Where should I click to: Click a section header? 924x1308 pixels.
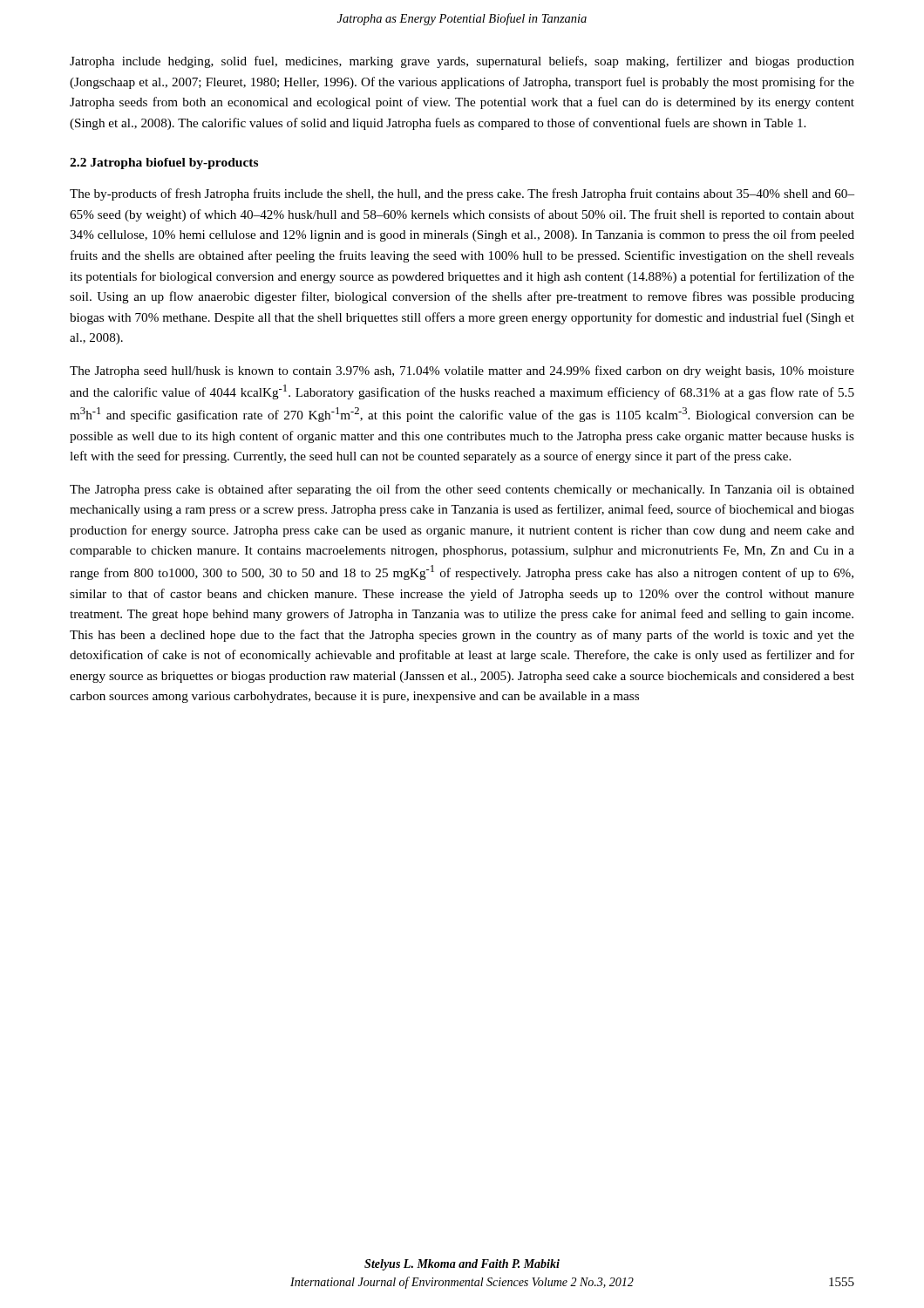pos(462,162)
